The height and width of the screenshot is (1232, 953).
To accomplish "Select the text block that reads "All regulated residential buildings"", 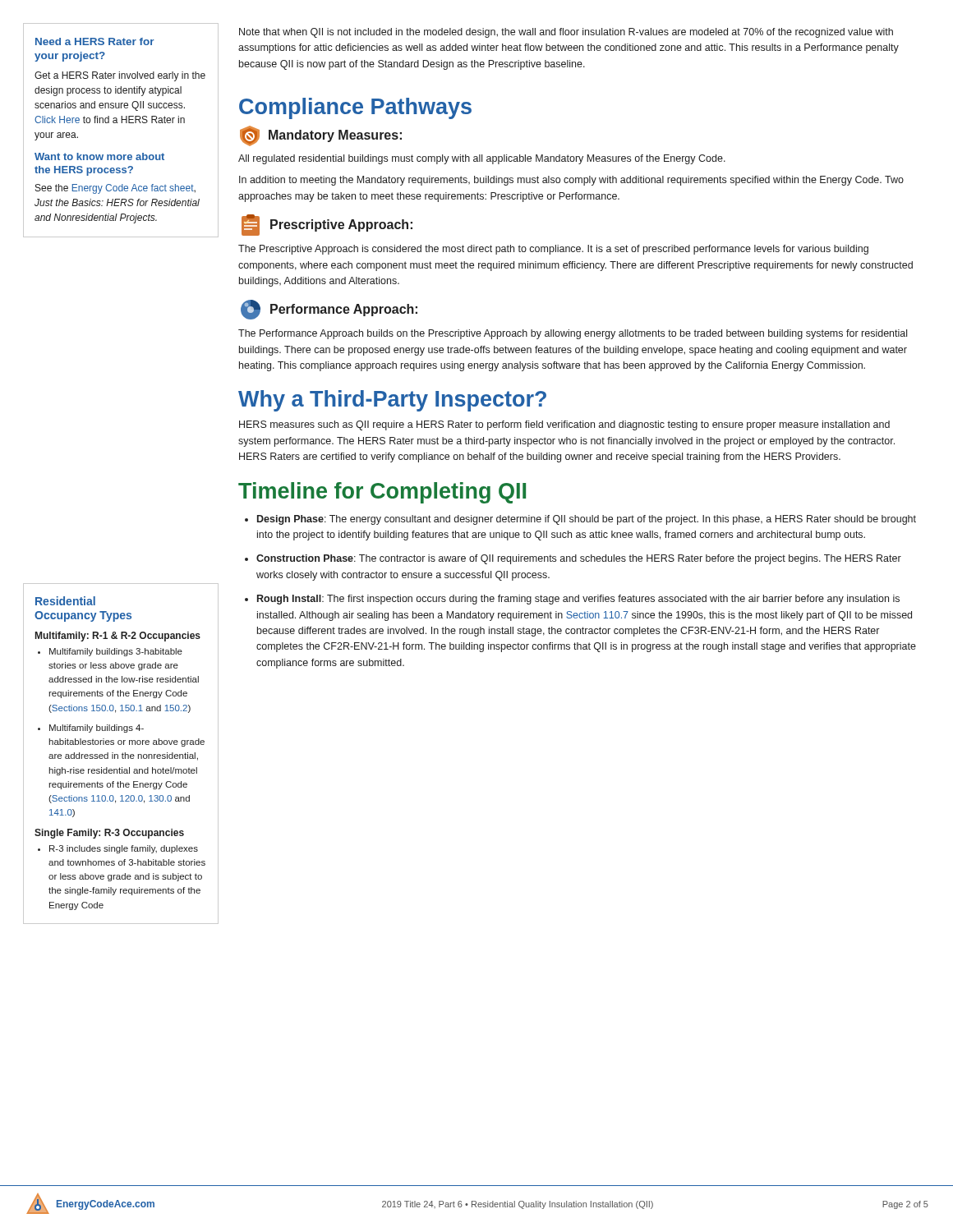I will tap(482, 159).
